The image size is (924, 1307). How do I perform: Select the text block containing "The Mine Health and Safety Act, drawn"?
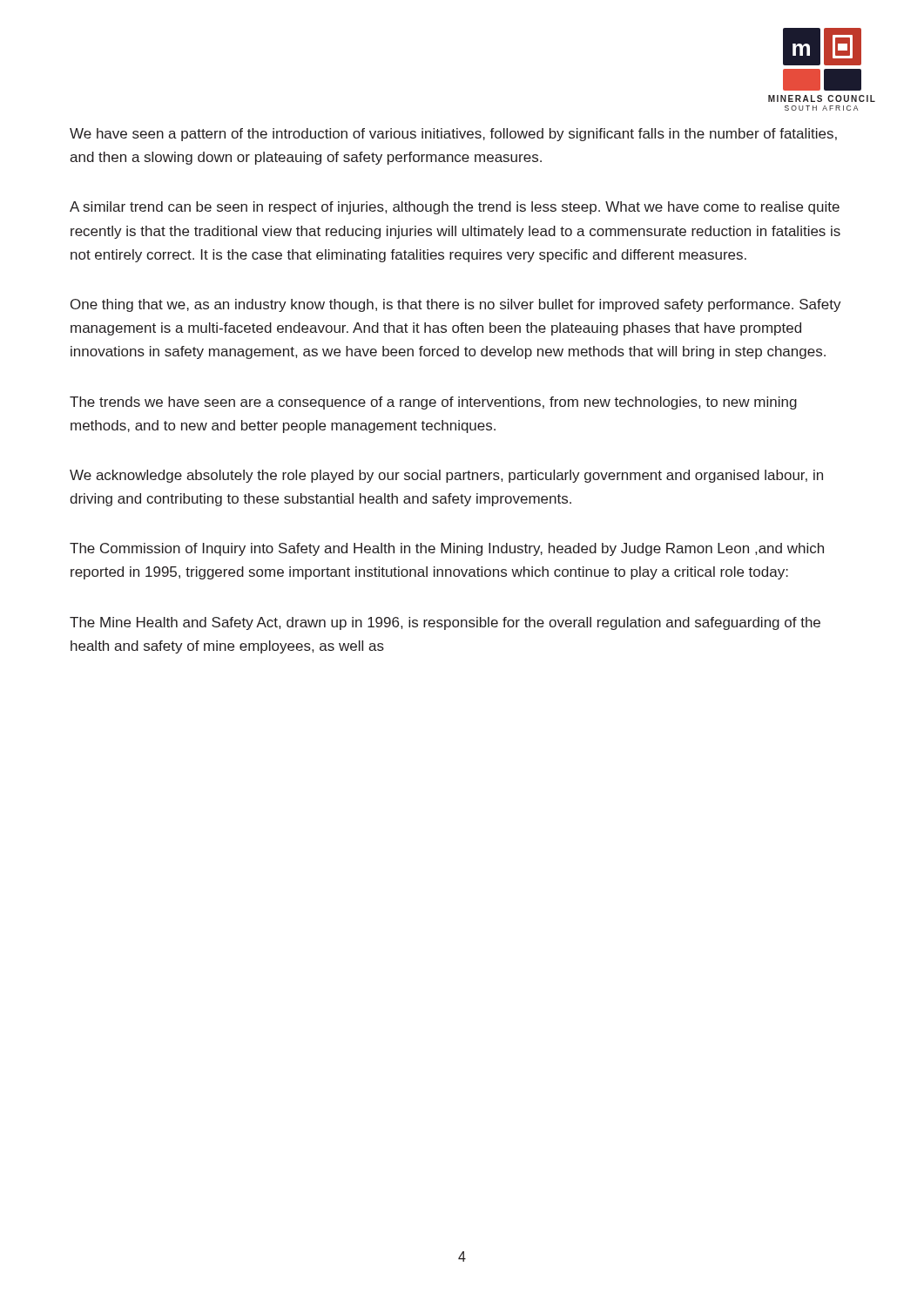445,634
